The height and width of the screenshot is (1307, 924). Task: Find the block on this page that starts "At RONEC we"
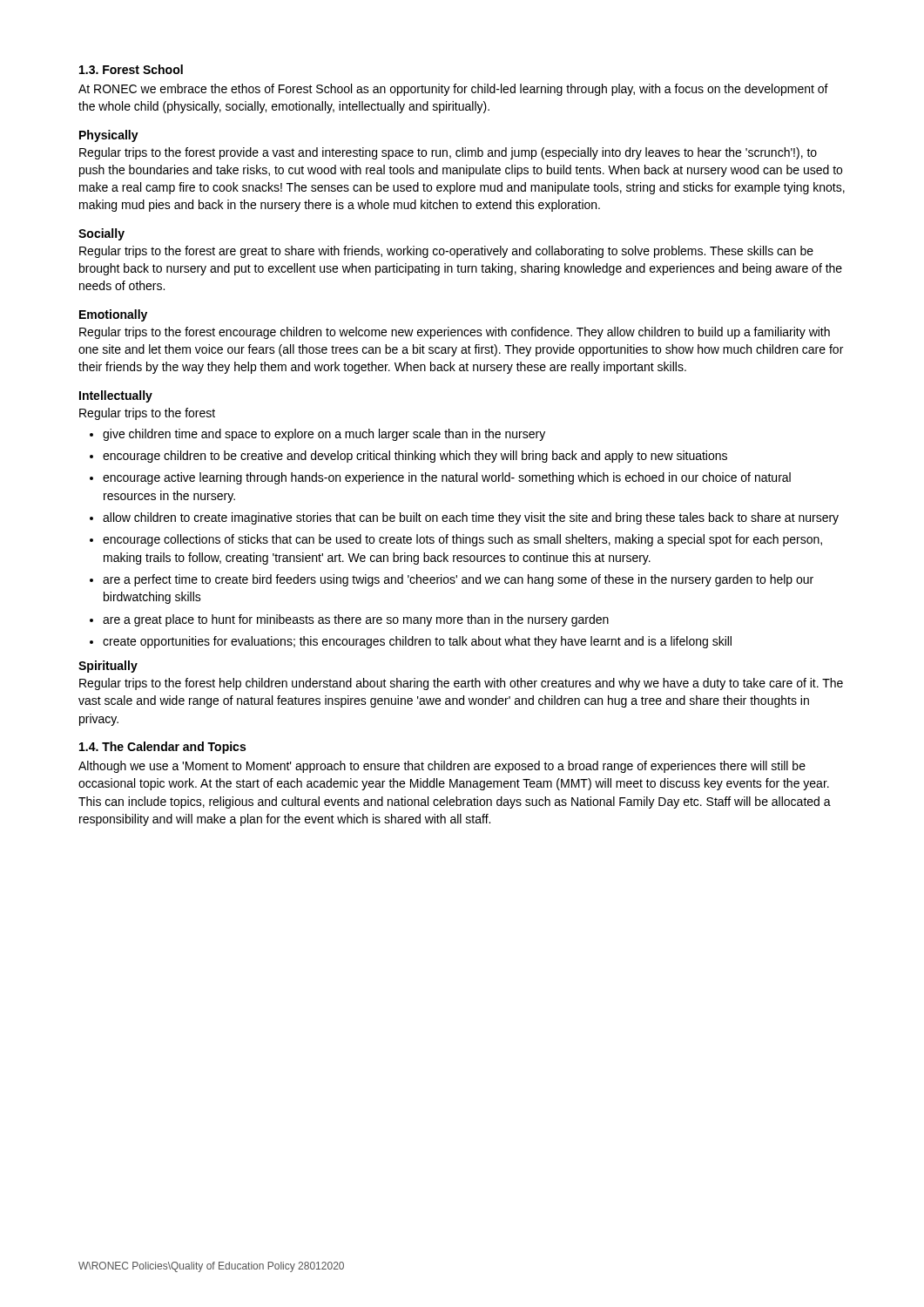pyautogui.click(x=453, y=98)
